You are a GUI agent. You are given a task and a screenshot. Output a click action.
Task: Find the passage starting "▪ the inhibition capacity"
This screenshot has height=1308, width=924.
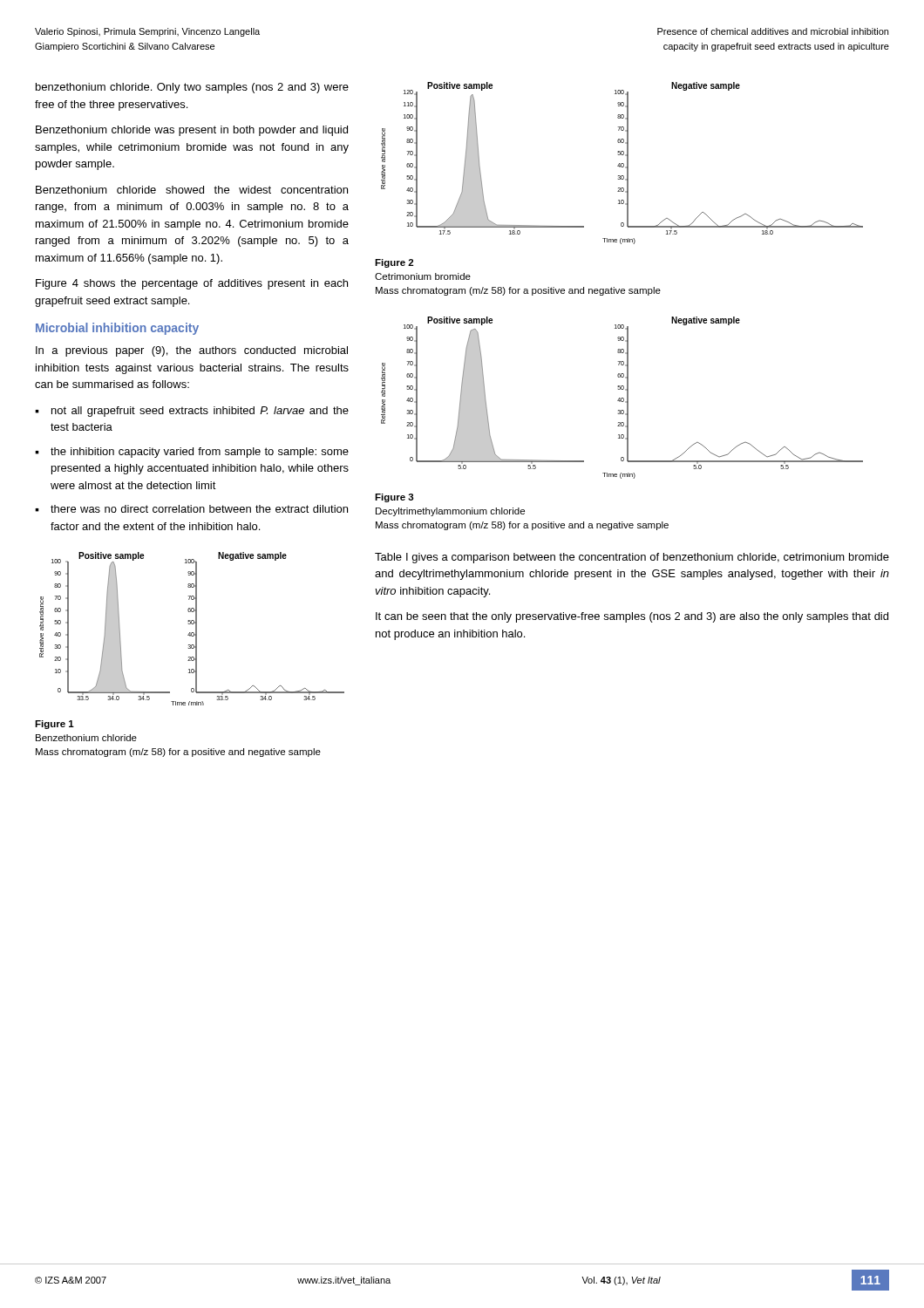(x=192, y=468)
